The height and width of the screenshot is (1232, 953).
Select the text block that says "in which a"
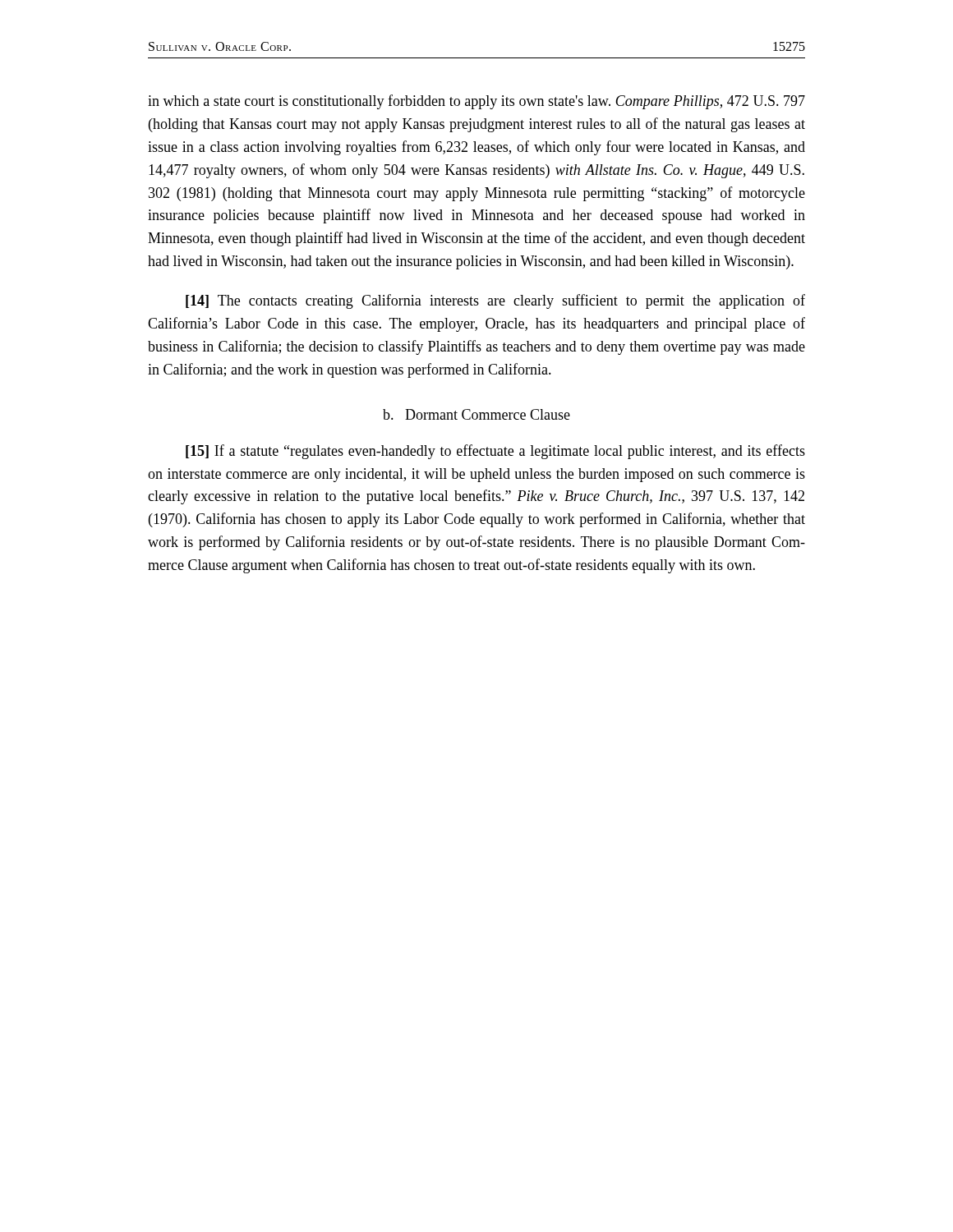tap(476, 181)
